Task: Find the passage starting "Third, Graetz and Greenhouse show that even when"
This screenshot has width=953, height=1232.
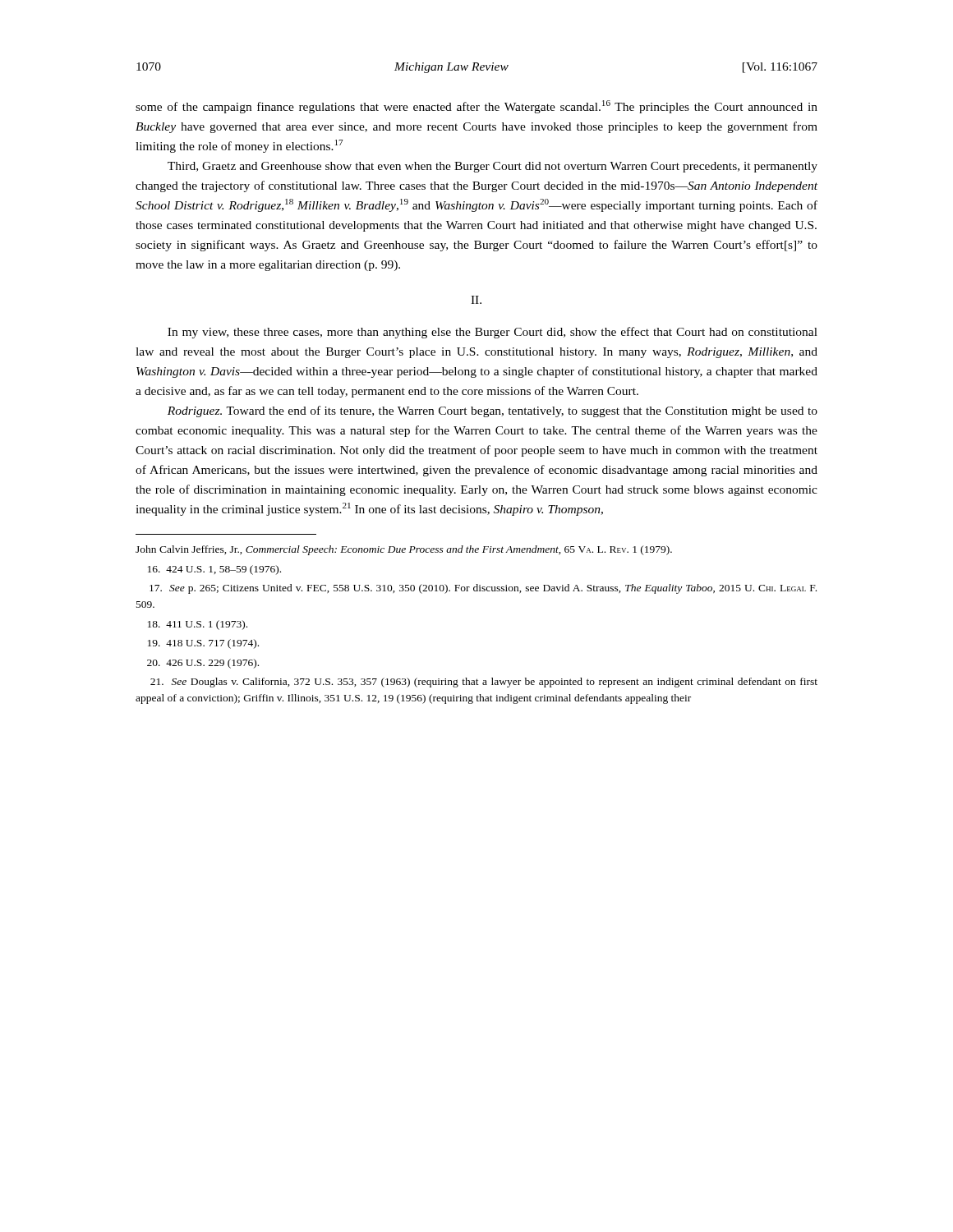Action: click(476, 215)
